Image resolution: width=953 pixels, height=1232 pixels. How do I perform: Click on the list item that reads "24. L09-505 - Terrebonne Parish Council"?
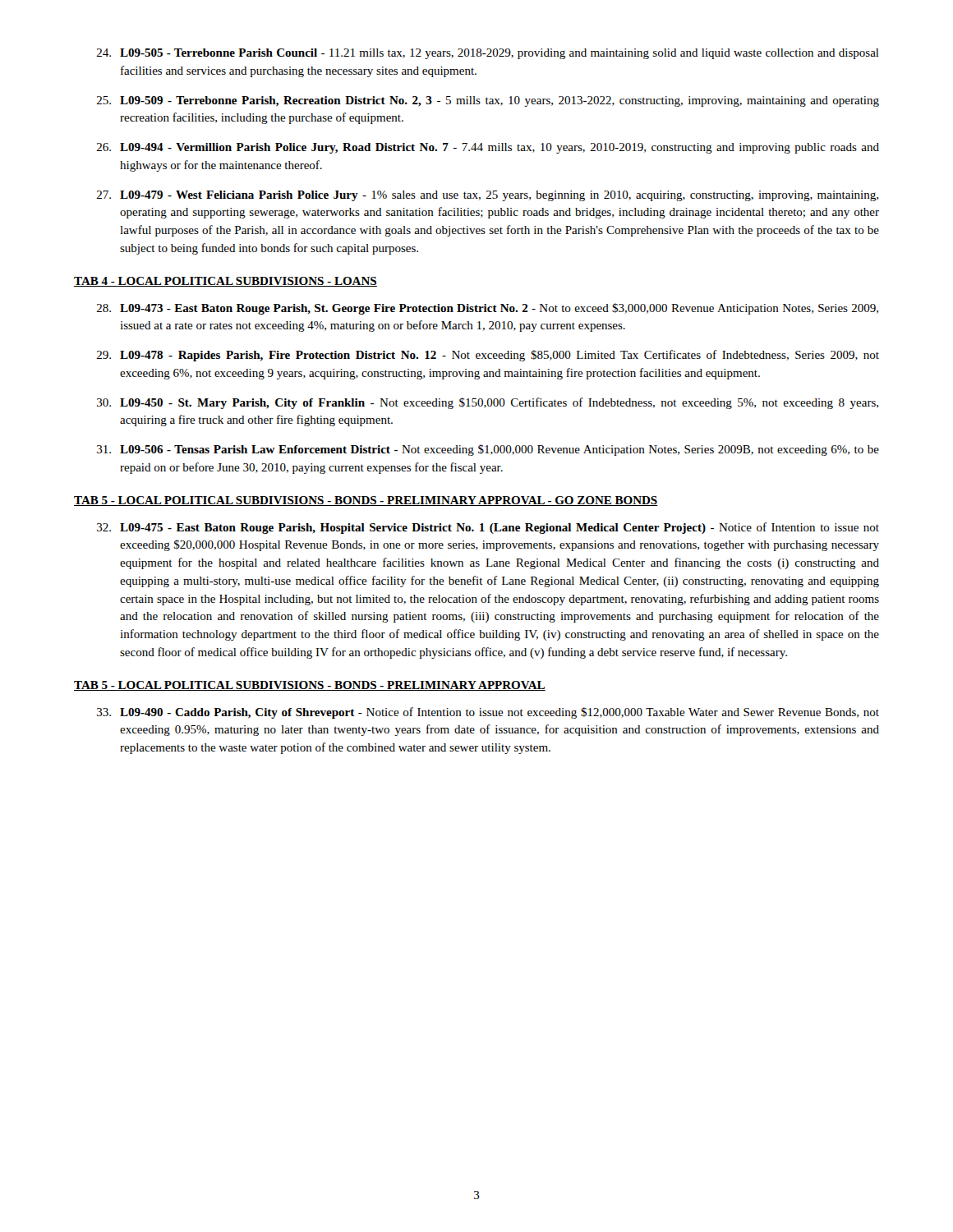click(x=476, y=62)
